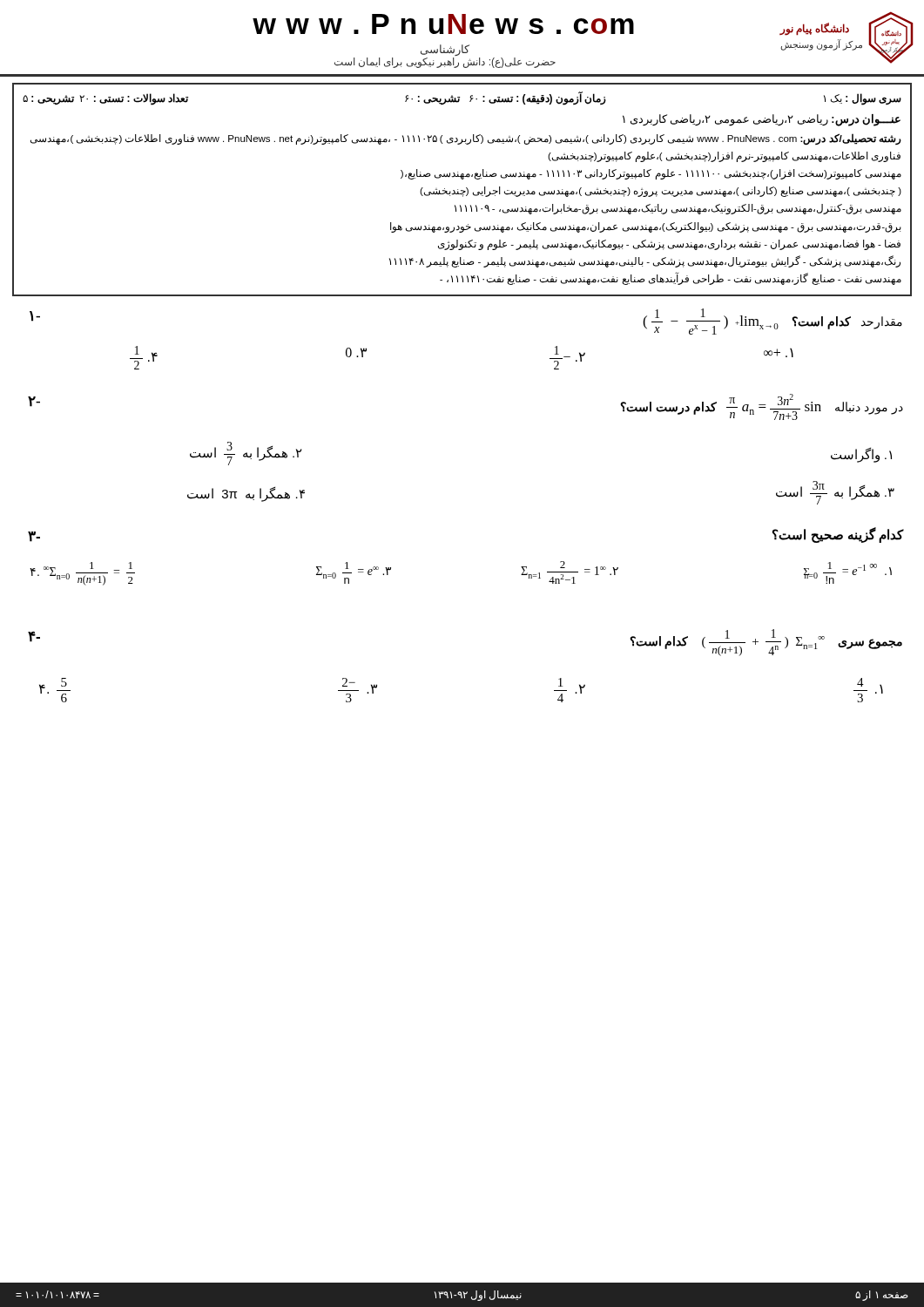
Task: Find the formula containing "۱ مقدارحد کدام"
Action: point(754,321)
